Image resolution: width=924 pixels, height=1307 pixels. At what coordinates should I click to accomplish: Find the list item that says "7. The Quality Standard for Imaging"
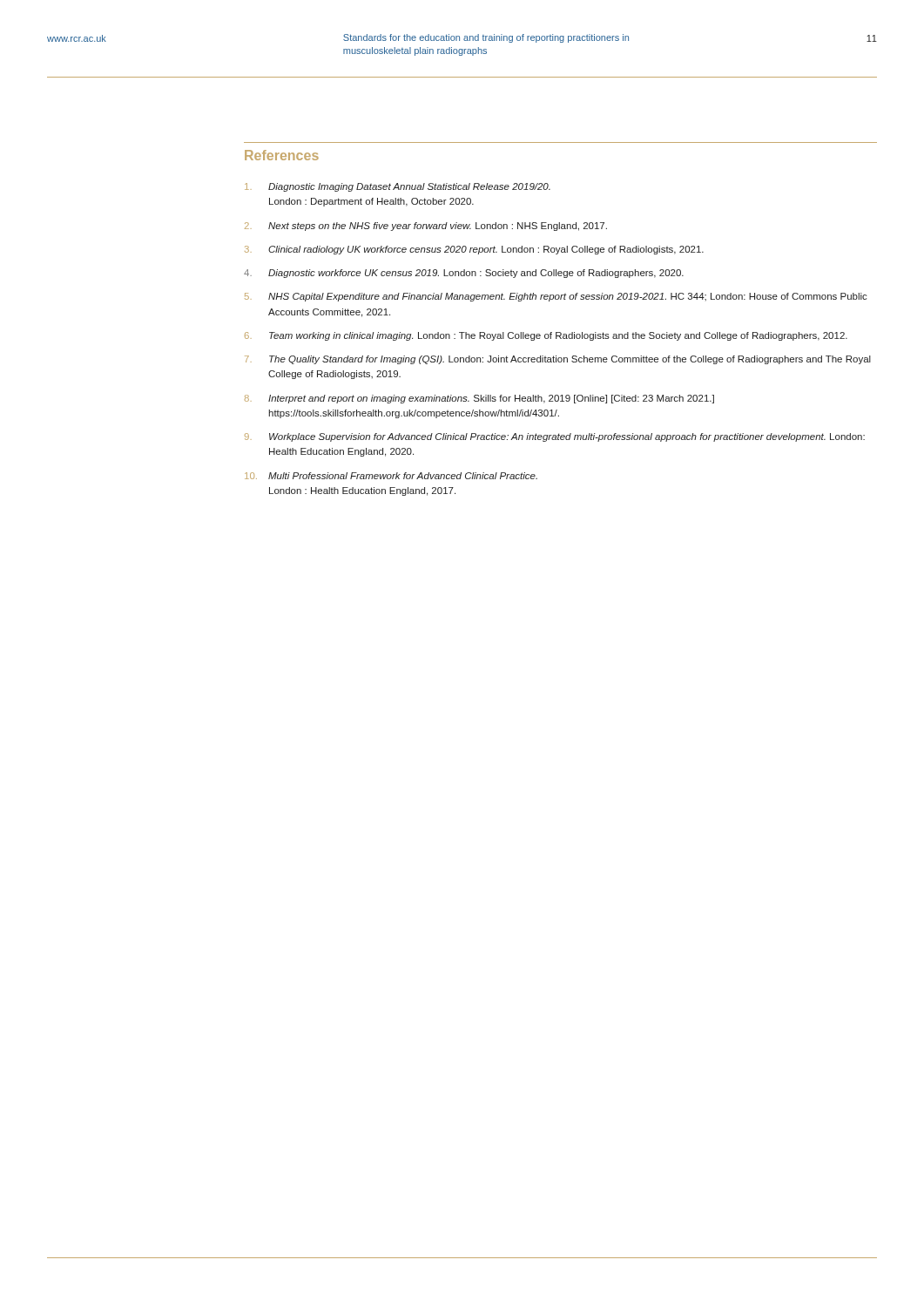point(560,367)
